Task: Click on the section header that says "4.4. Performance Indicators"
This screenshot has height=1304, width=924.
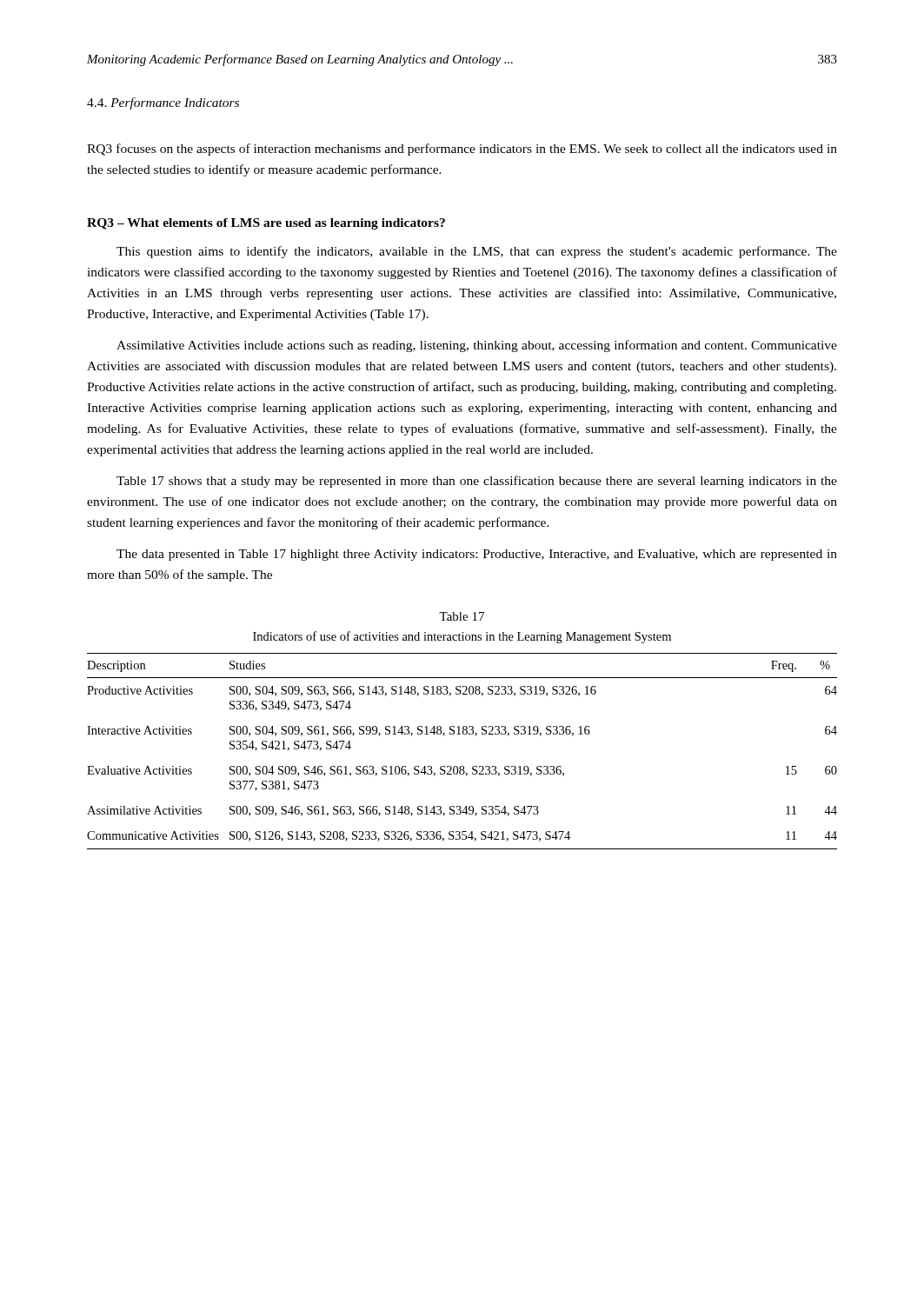Action: coord(163,102)
